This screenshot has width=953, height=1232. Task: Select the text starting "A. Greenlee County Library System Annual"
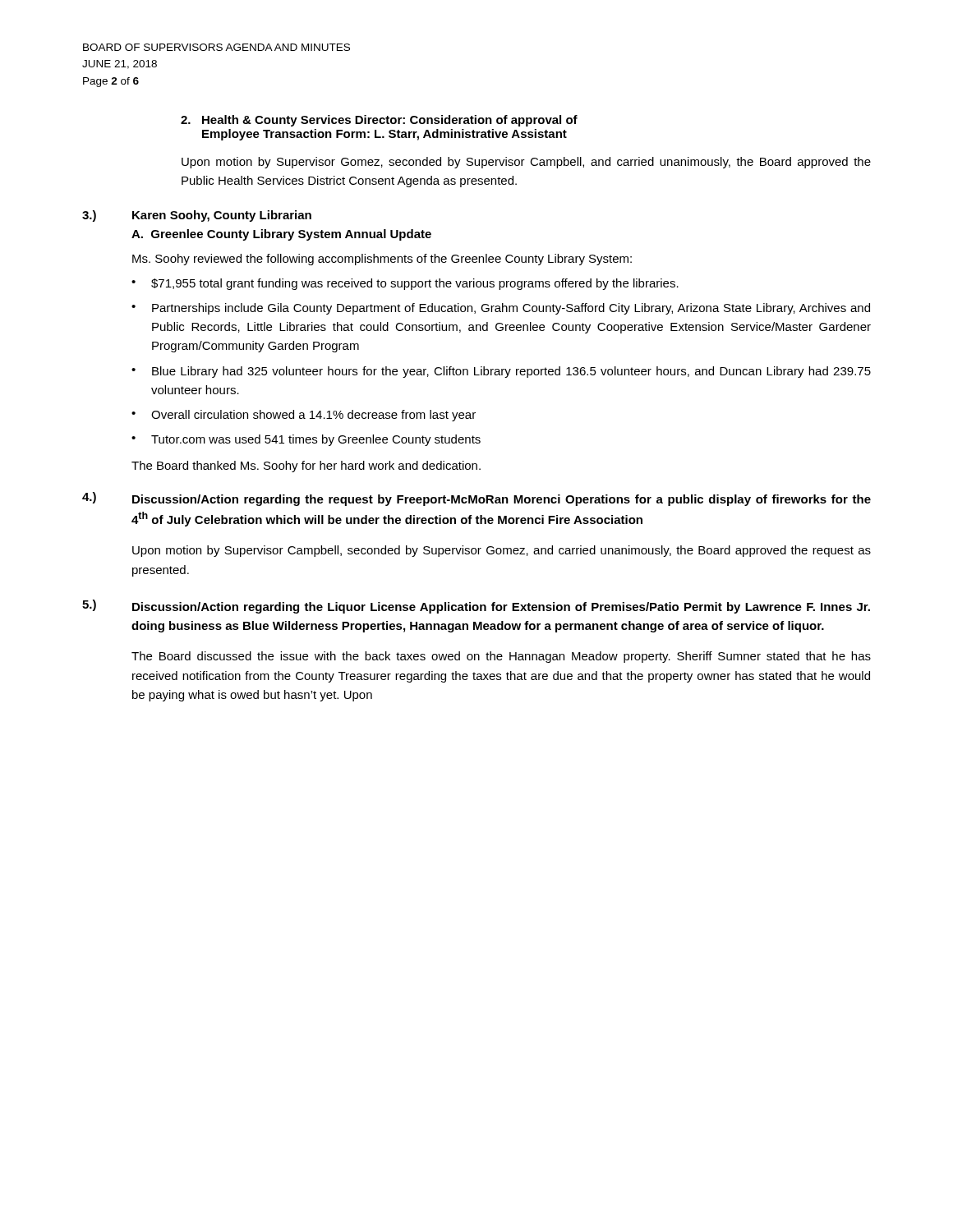[x=282, y=234]
